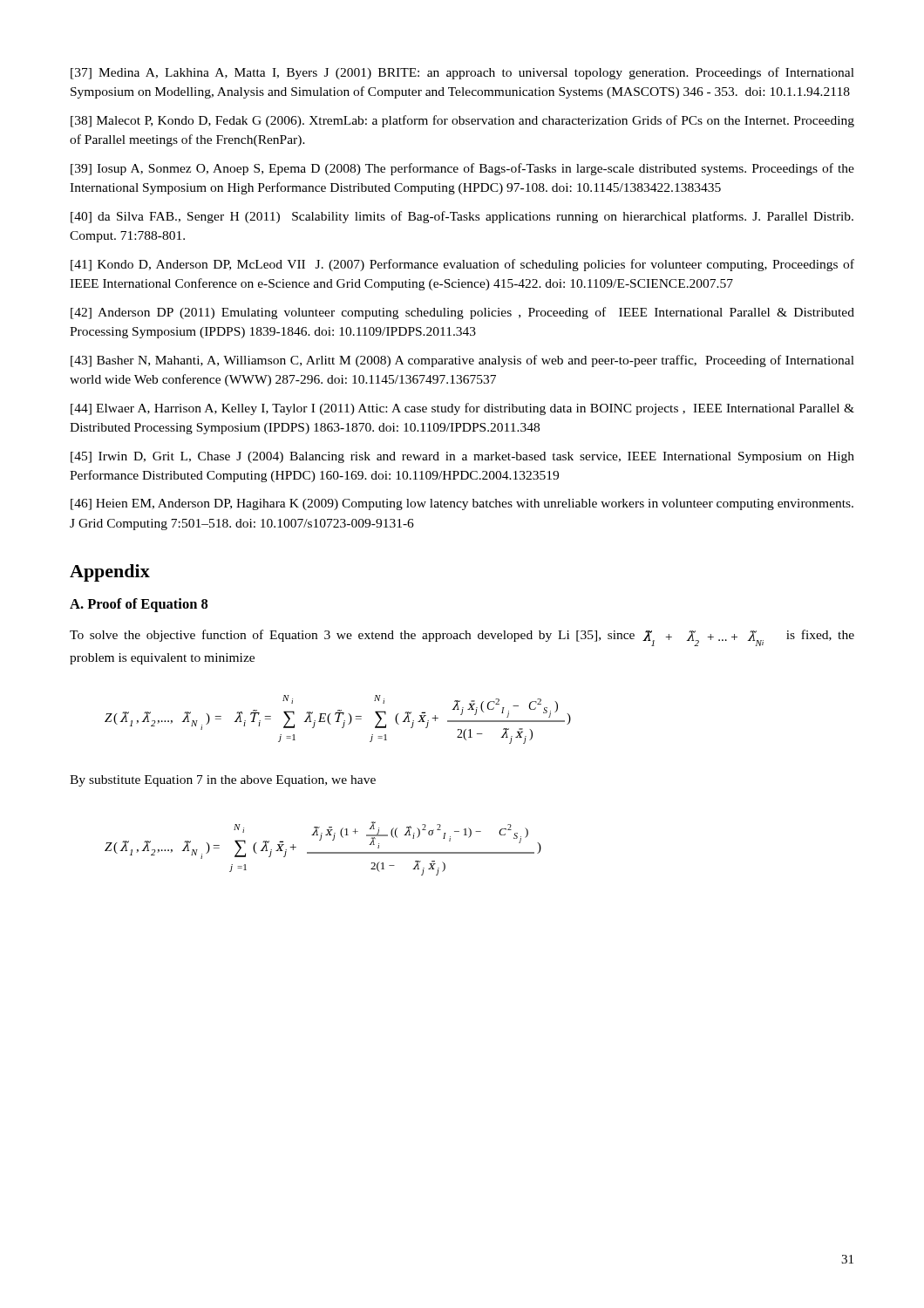Find the text block that reads "By substitute Equation 7 in the above Equation,"

223,779
